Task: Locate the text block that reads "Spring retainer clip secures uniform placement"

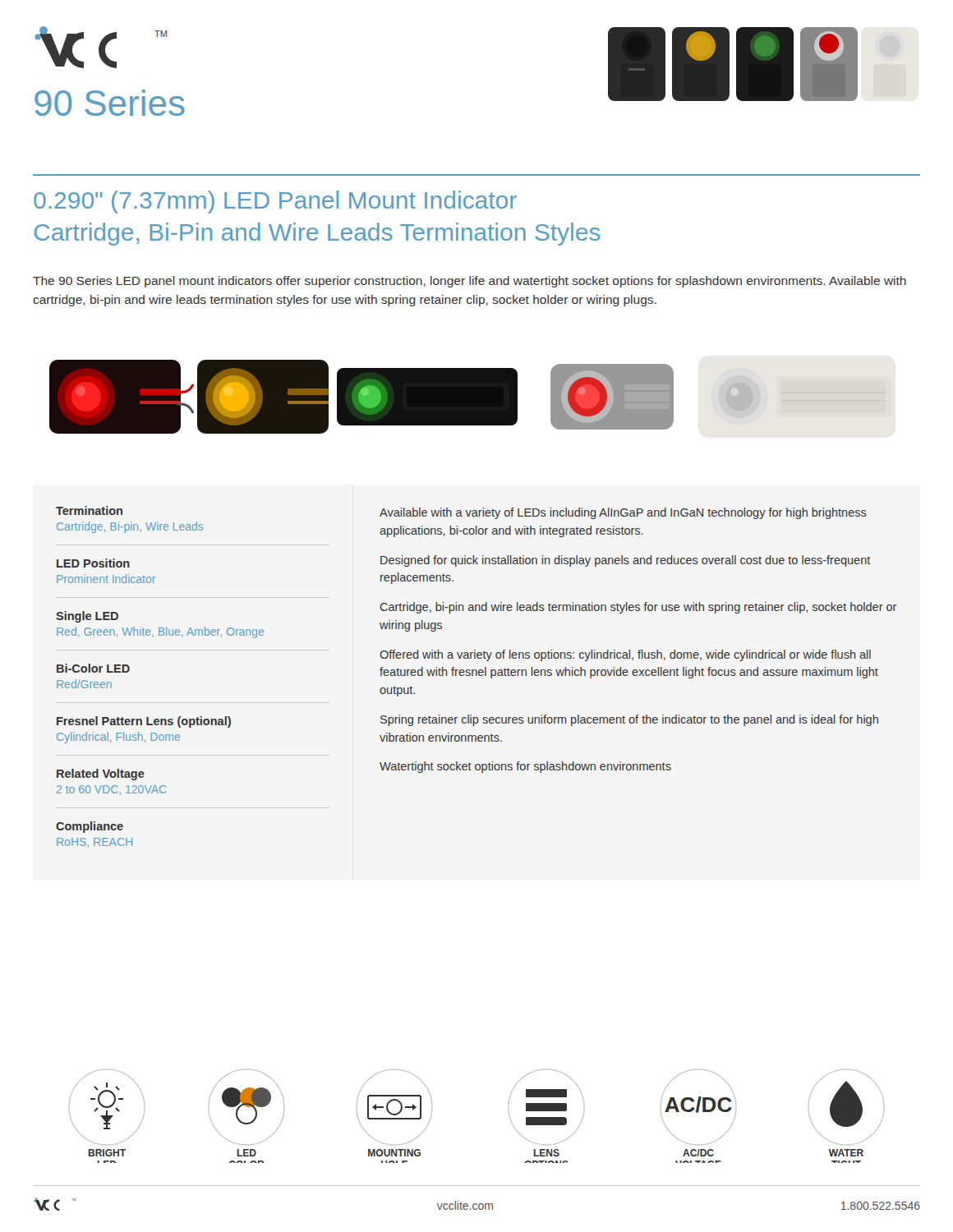Action: [x=629, y=728]
